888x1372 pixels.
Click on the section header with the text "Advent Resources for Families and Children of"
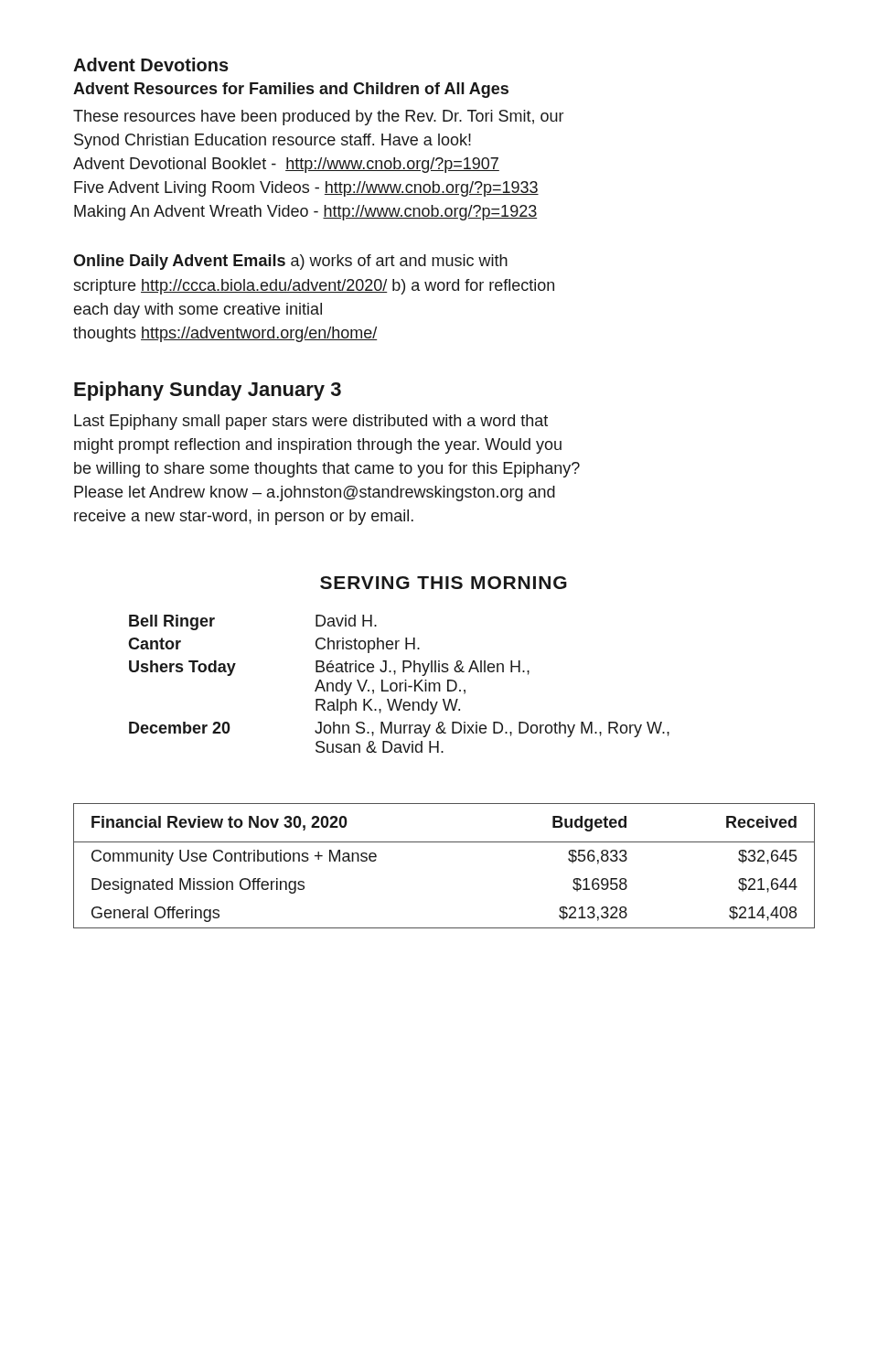pyautogui.click(x=291, y=89)
